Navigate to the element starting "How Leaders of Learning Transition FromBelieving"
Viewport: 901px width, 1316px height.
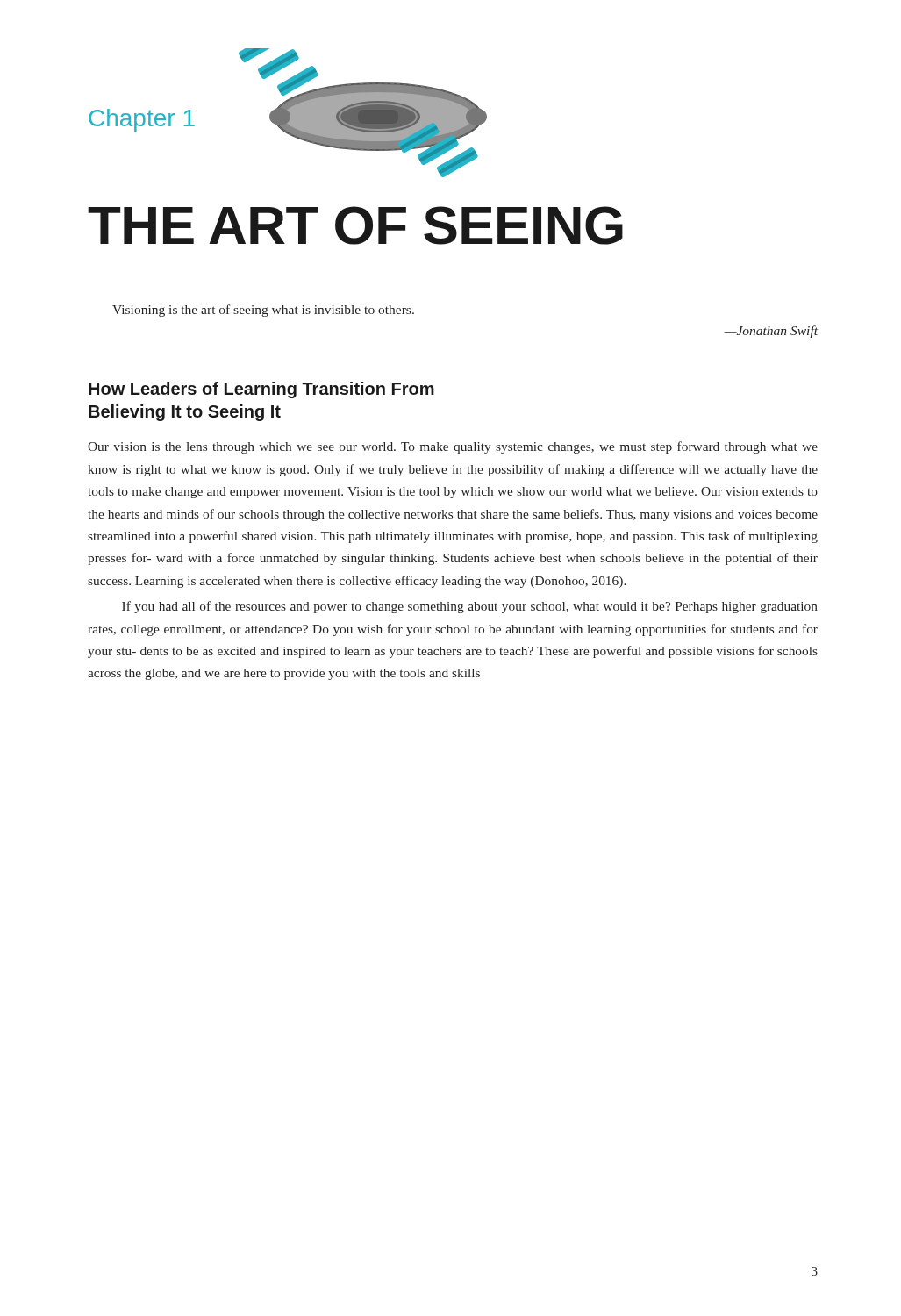coord(261,400)
